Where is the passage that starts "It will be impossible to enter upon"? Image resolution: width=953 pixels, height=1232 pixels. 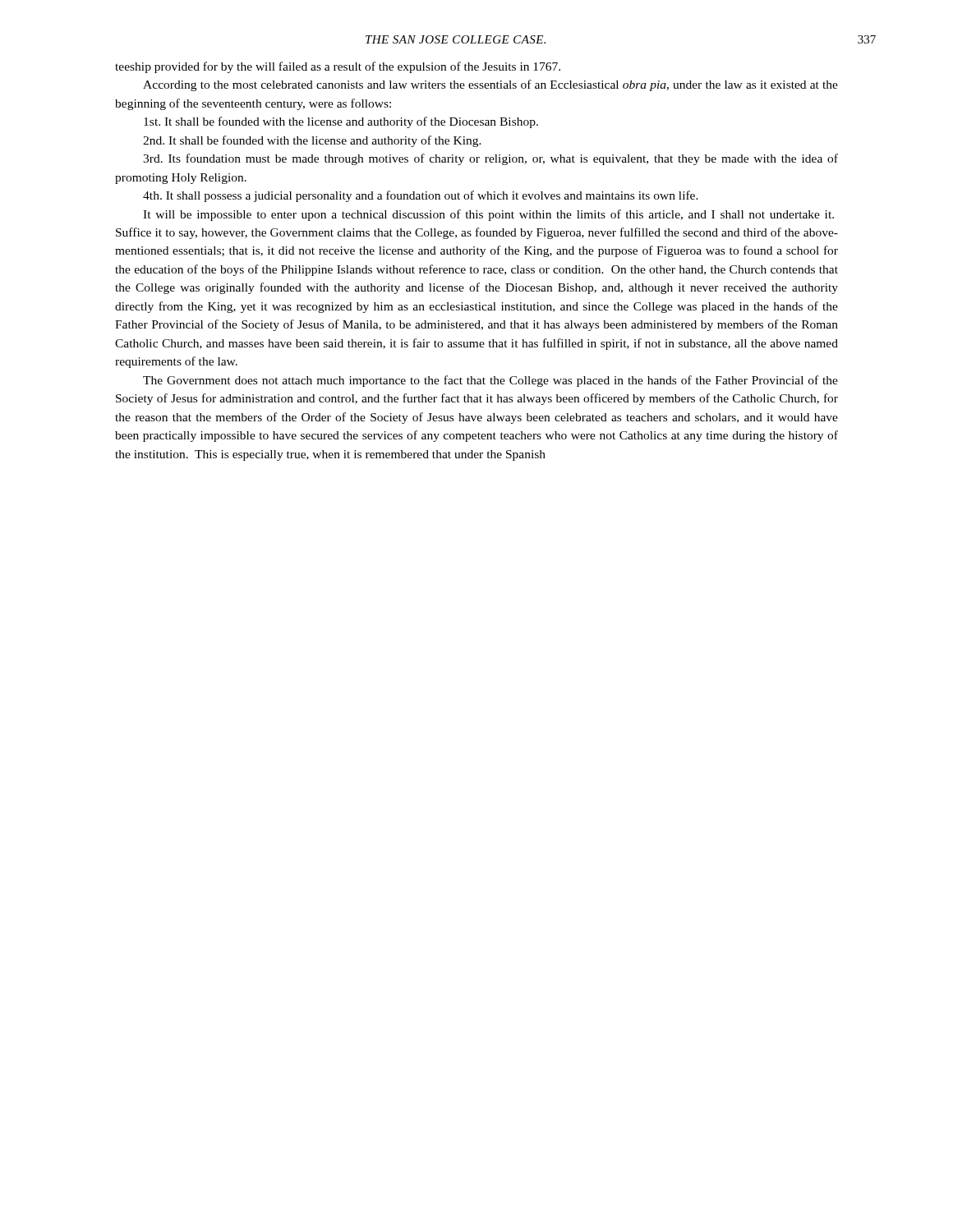coord(476,334)
